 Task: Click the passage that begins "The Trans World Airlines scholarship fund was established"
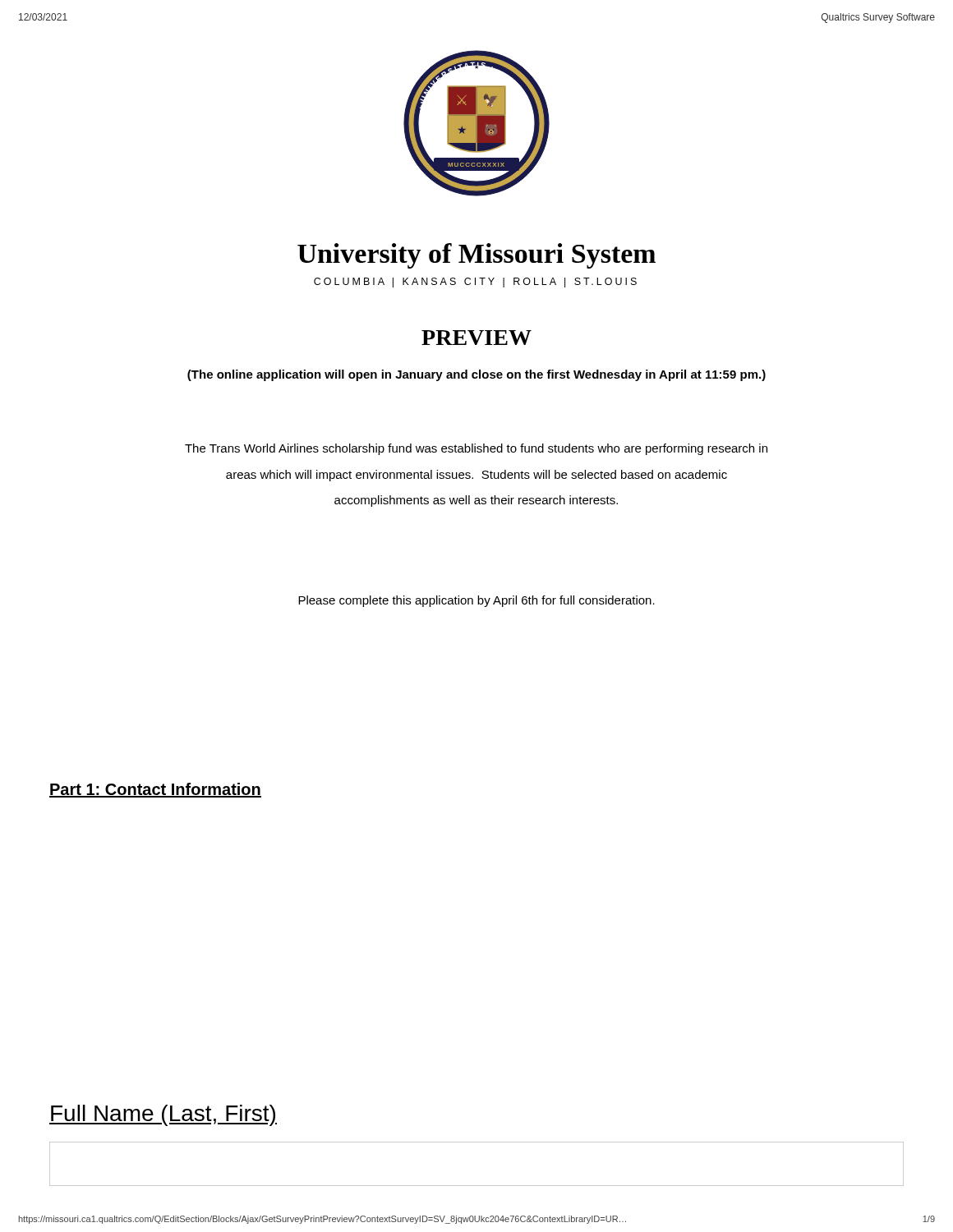point(476,474)
